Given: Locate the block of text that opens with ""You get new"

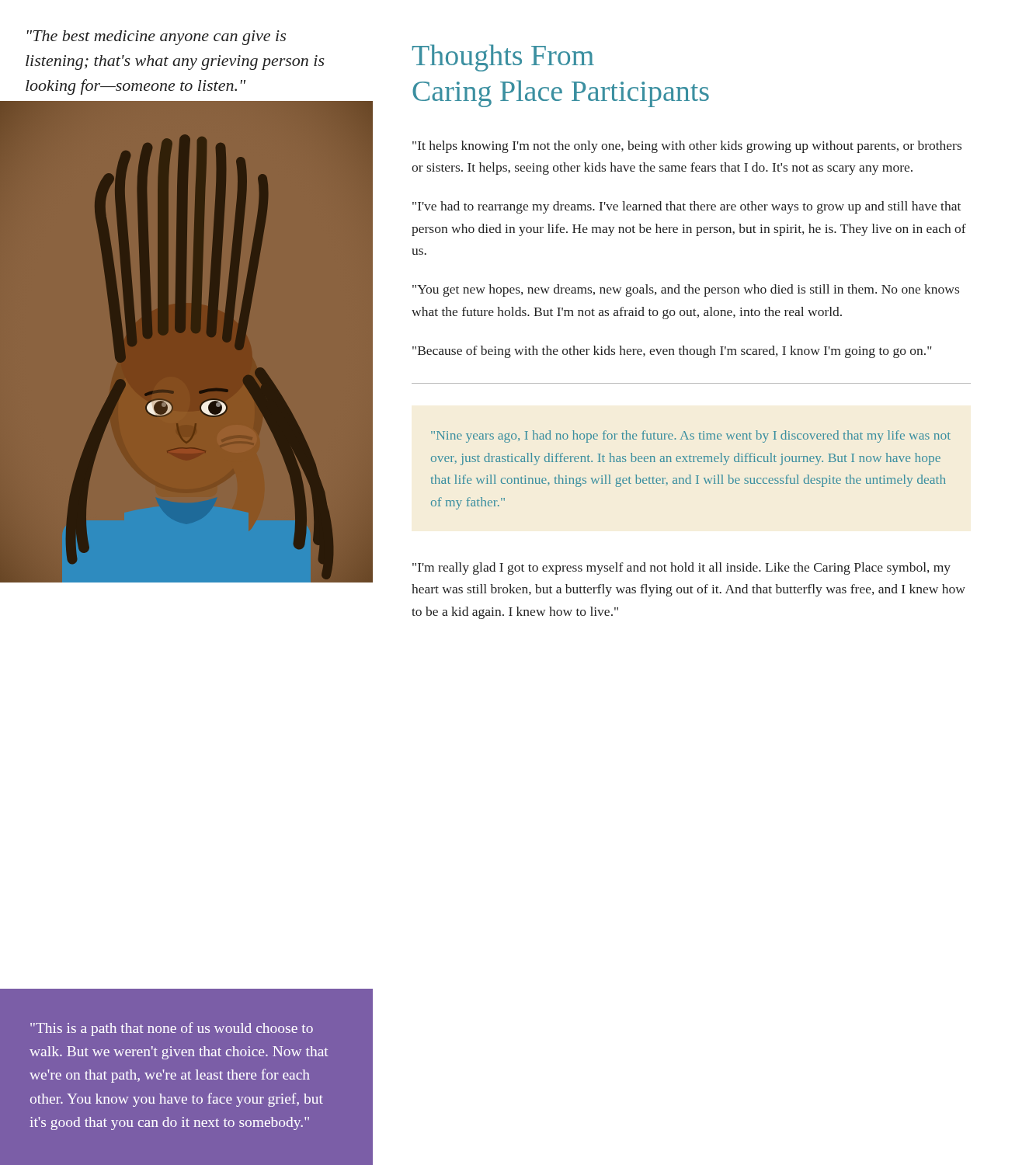Looking at the screenshot, I should 691,300.
